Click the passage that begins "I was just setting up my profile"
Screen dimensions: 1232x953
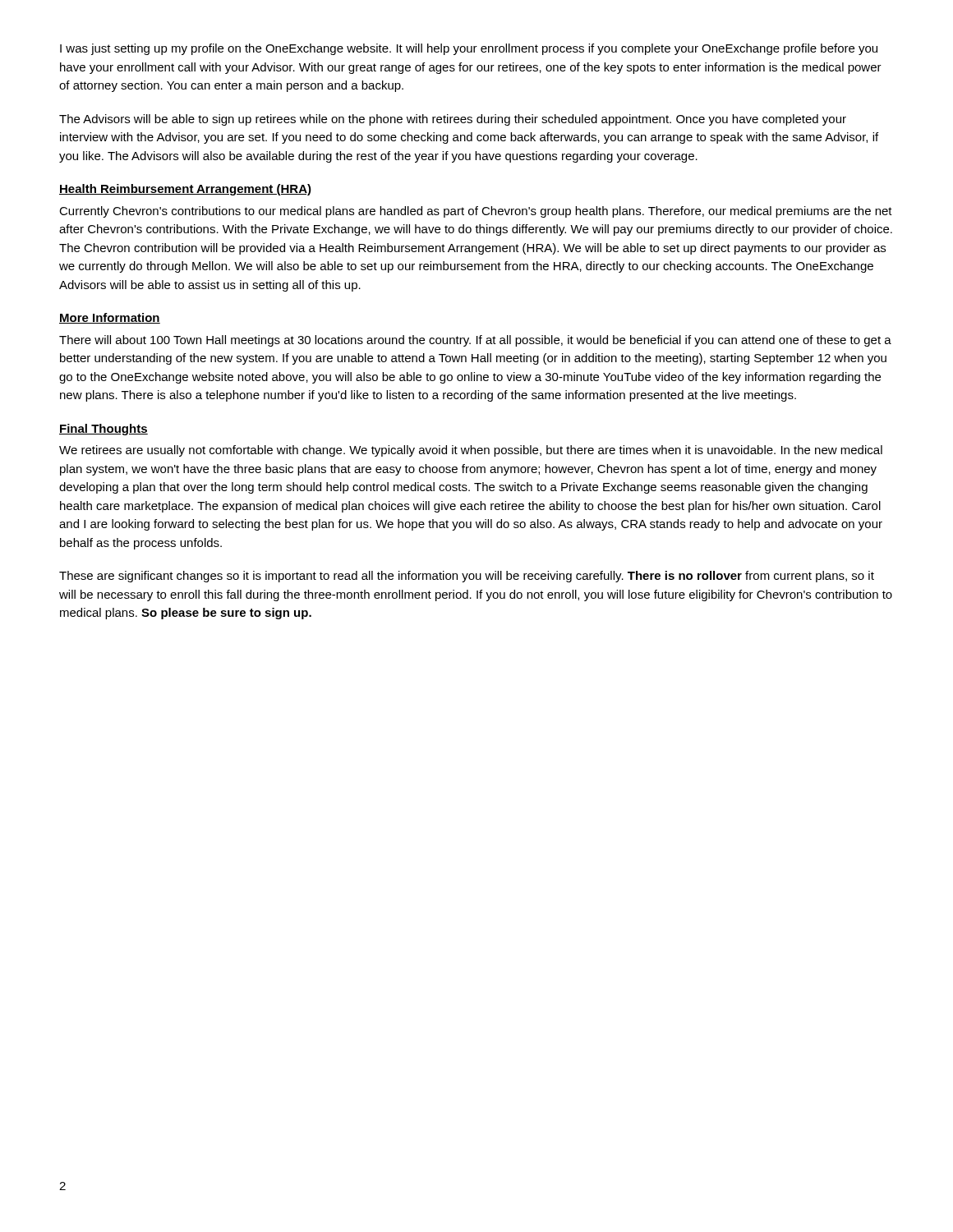point(470,67)
